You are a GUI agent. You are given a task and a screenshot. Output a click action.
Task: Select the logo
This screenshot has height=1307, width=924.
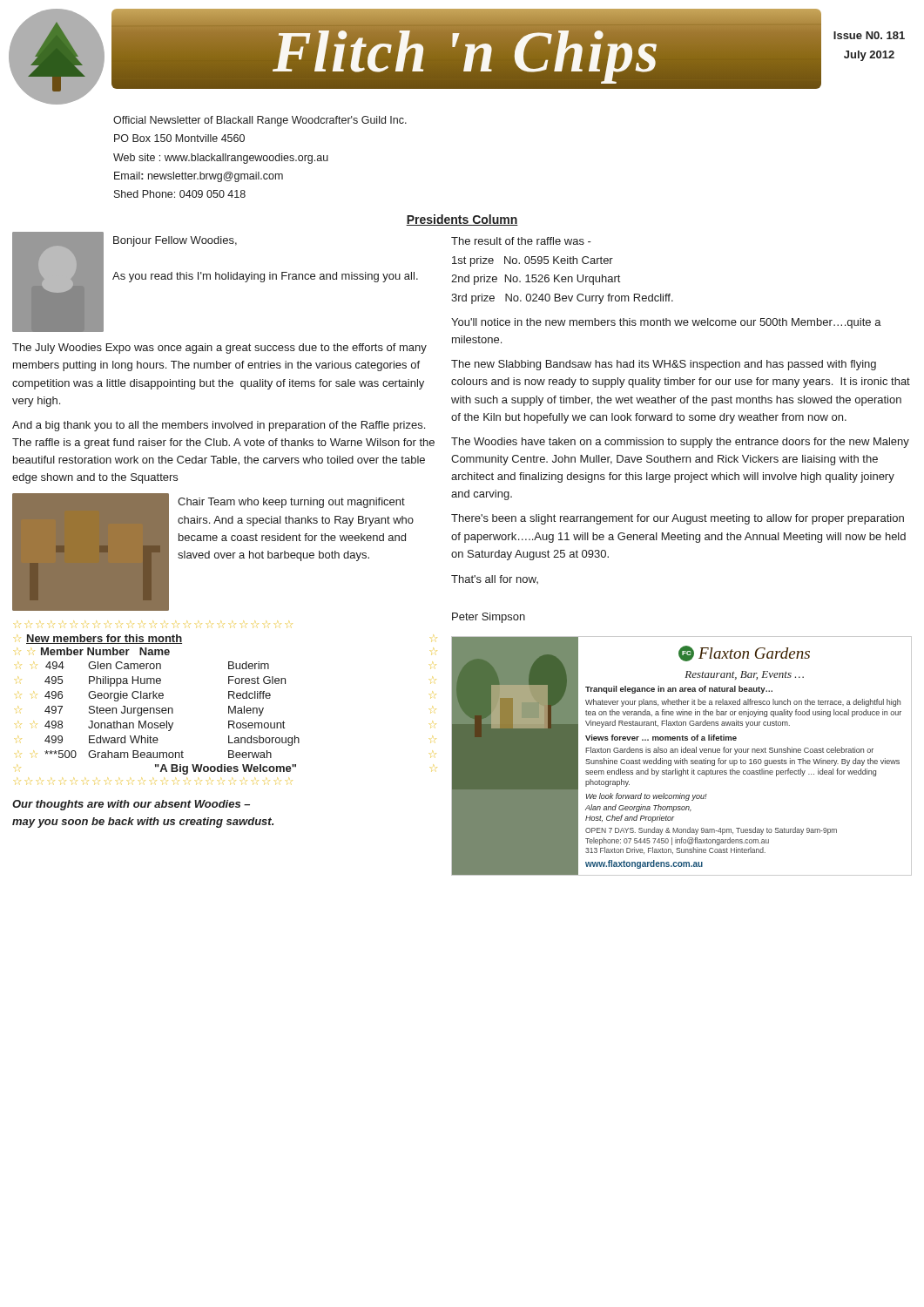click(57, 57)
